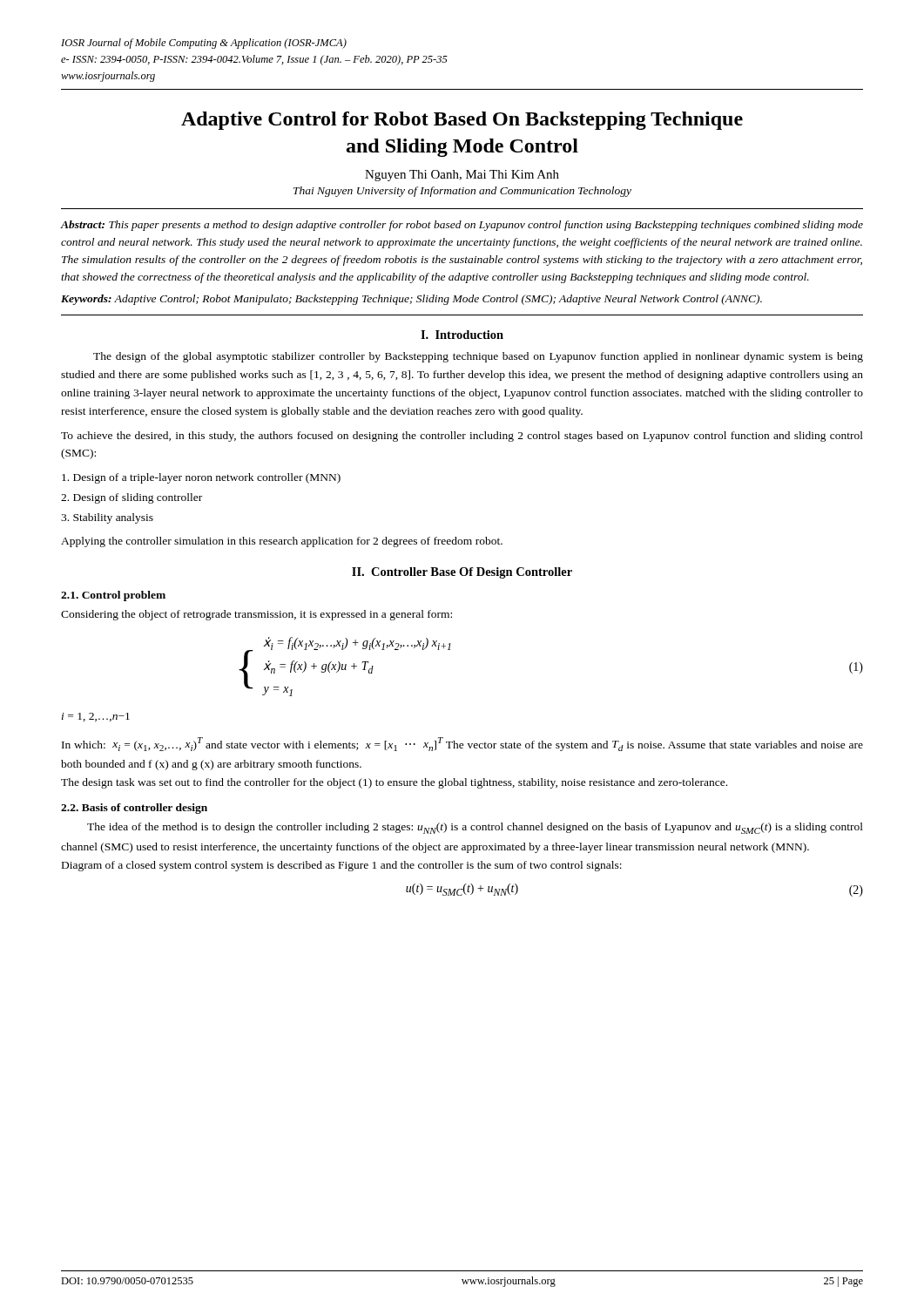Where is the passage that starts "Applying the controller"?
This screenshot has width=924, height=1307.
(282, 541)
